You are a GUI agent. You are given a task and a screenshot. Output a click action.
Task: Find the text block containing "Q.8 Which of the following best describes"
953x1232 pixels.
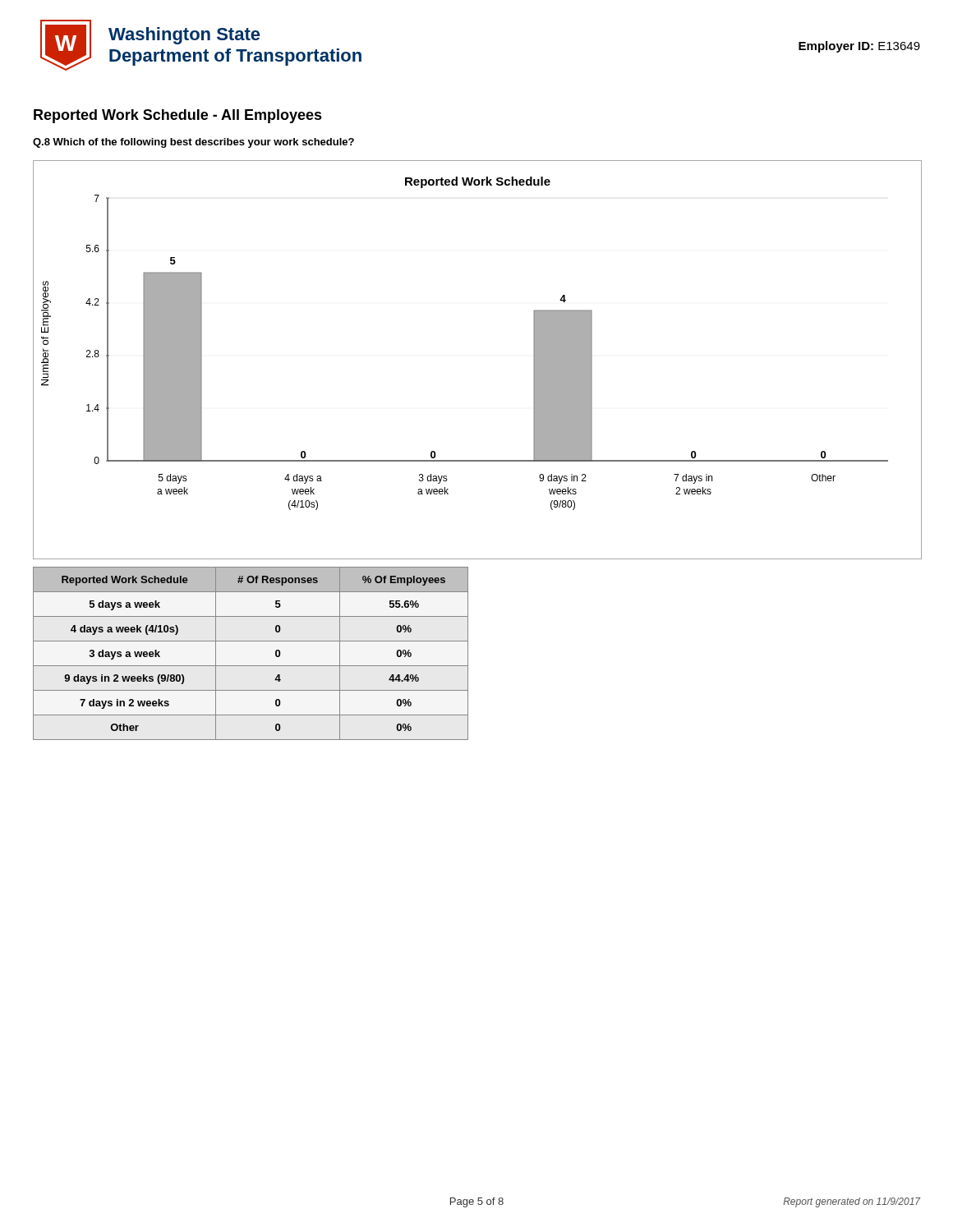(x=194, y=142)
